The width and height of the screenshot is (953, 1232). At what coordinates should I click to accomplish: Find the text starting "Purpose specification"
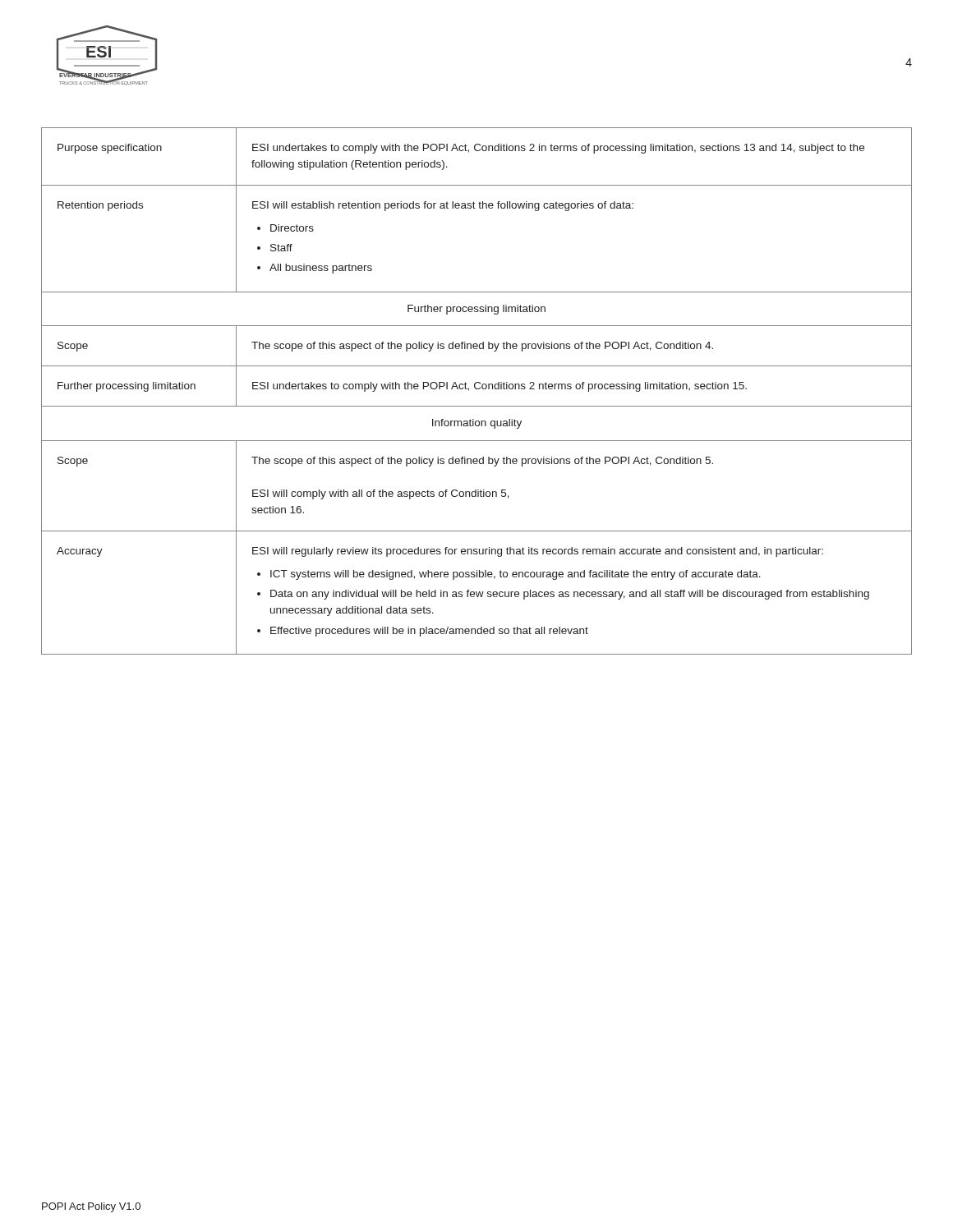(x=109, y=147)
